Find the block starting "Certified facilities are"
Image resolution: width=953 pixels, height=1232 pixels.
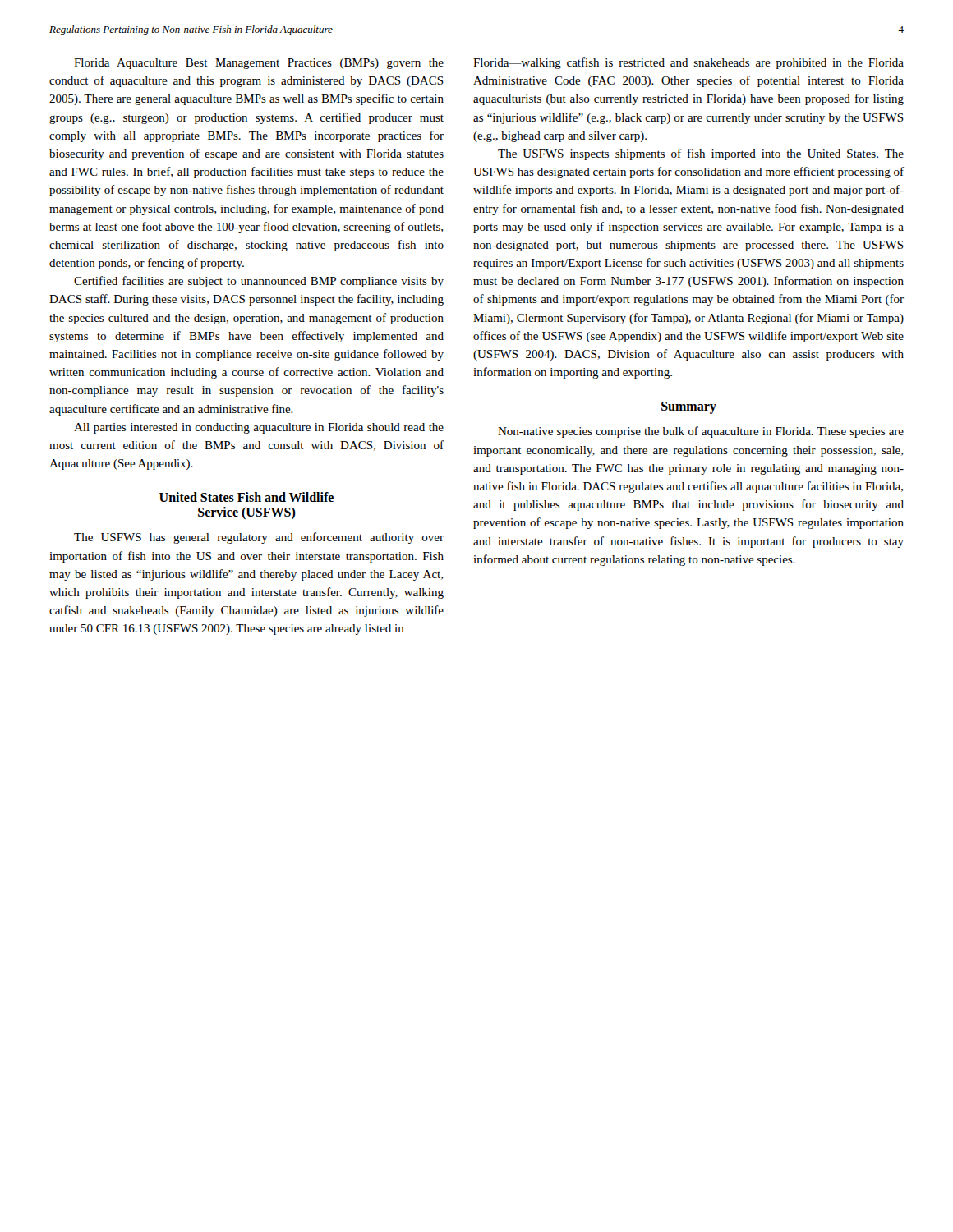(246, 345)
